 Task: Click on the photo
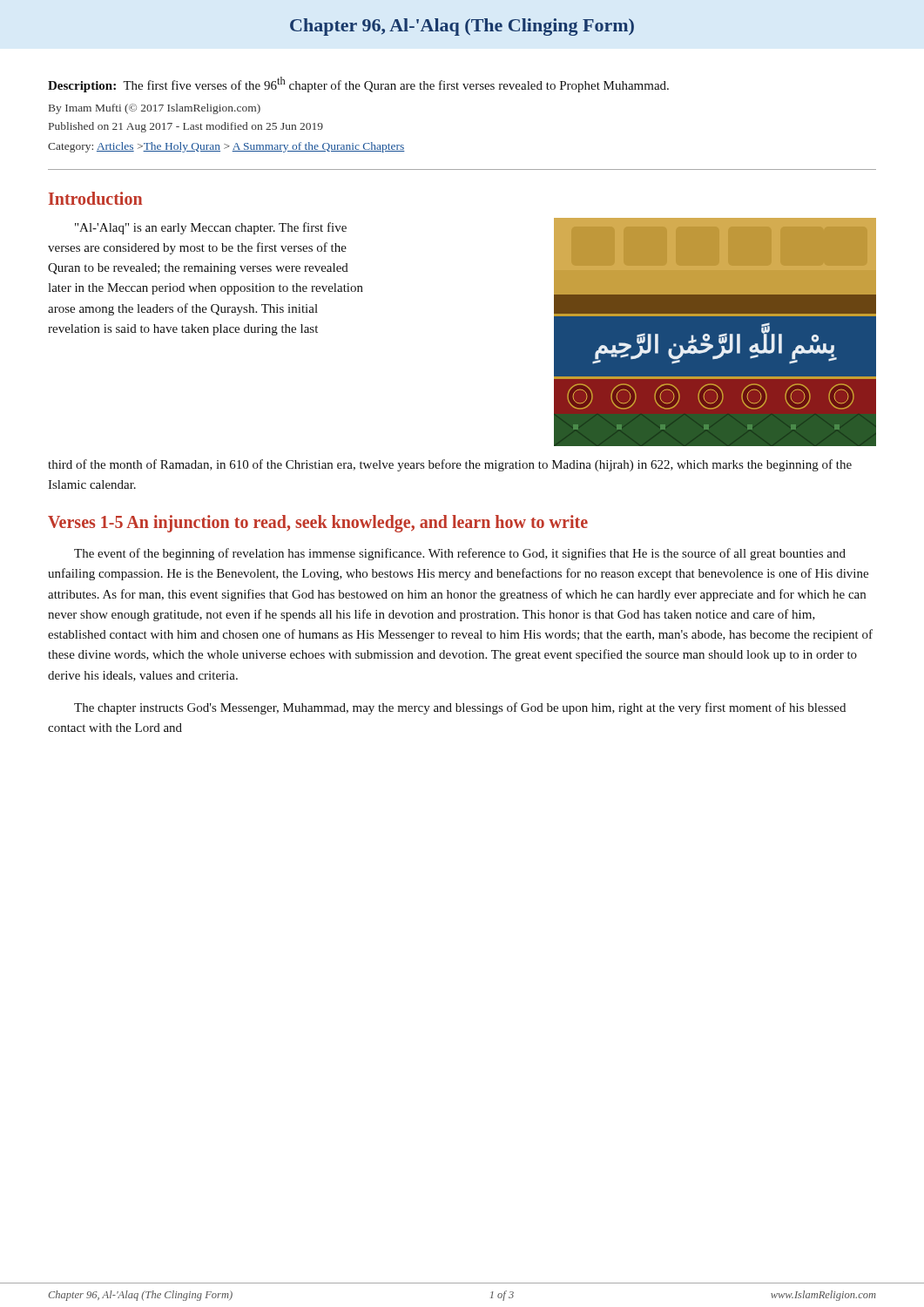click(x=715, y=332)
